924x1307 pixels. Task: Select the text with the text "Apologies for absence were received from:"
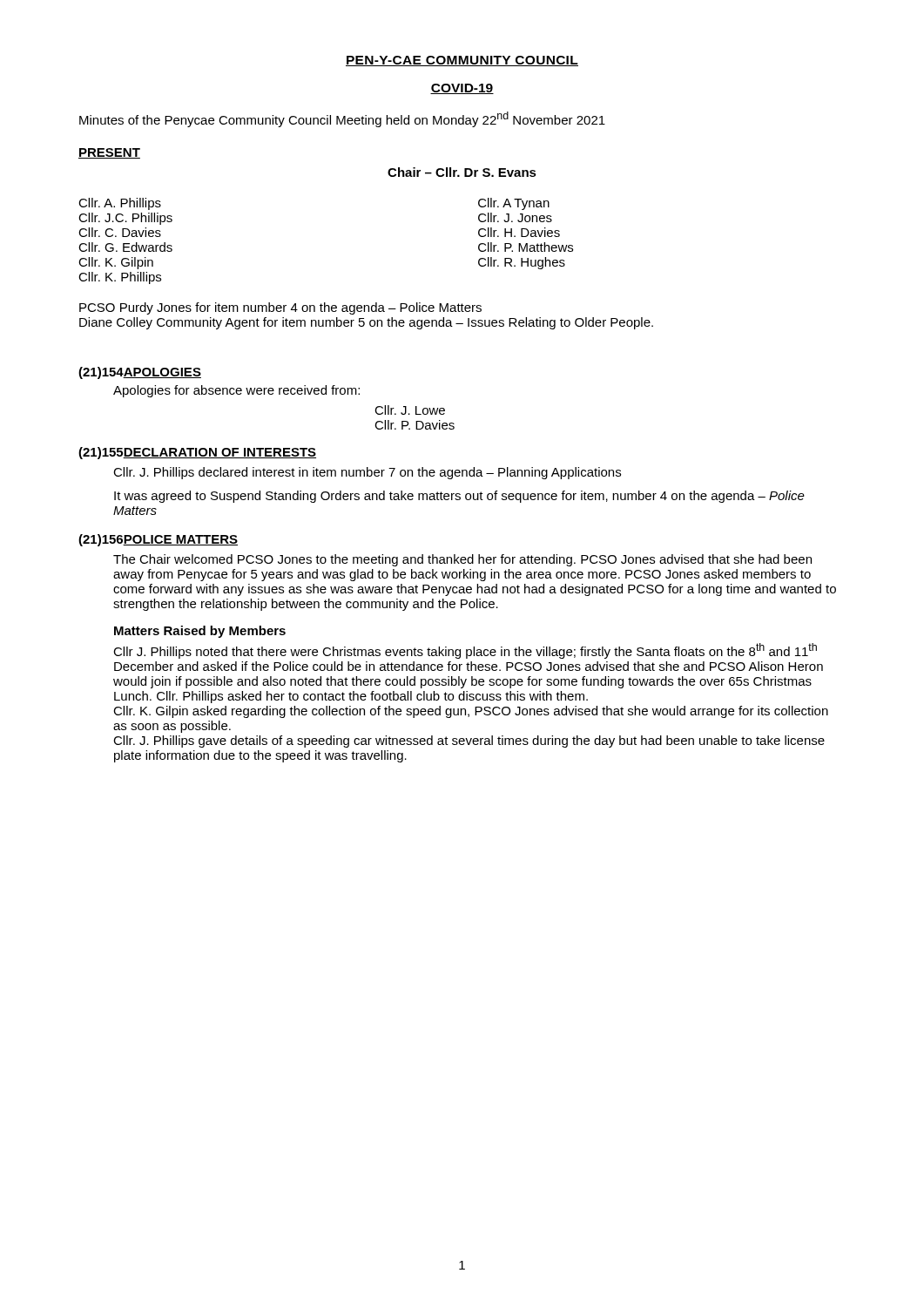point(237,390)
